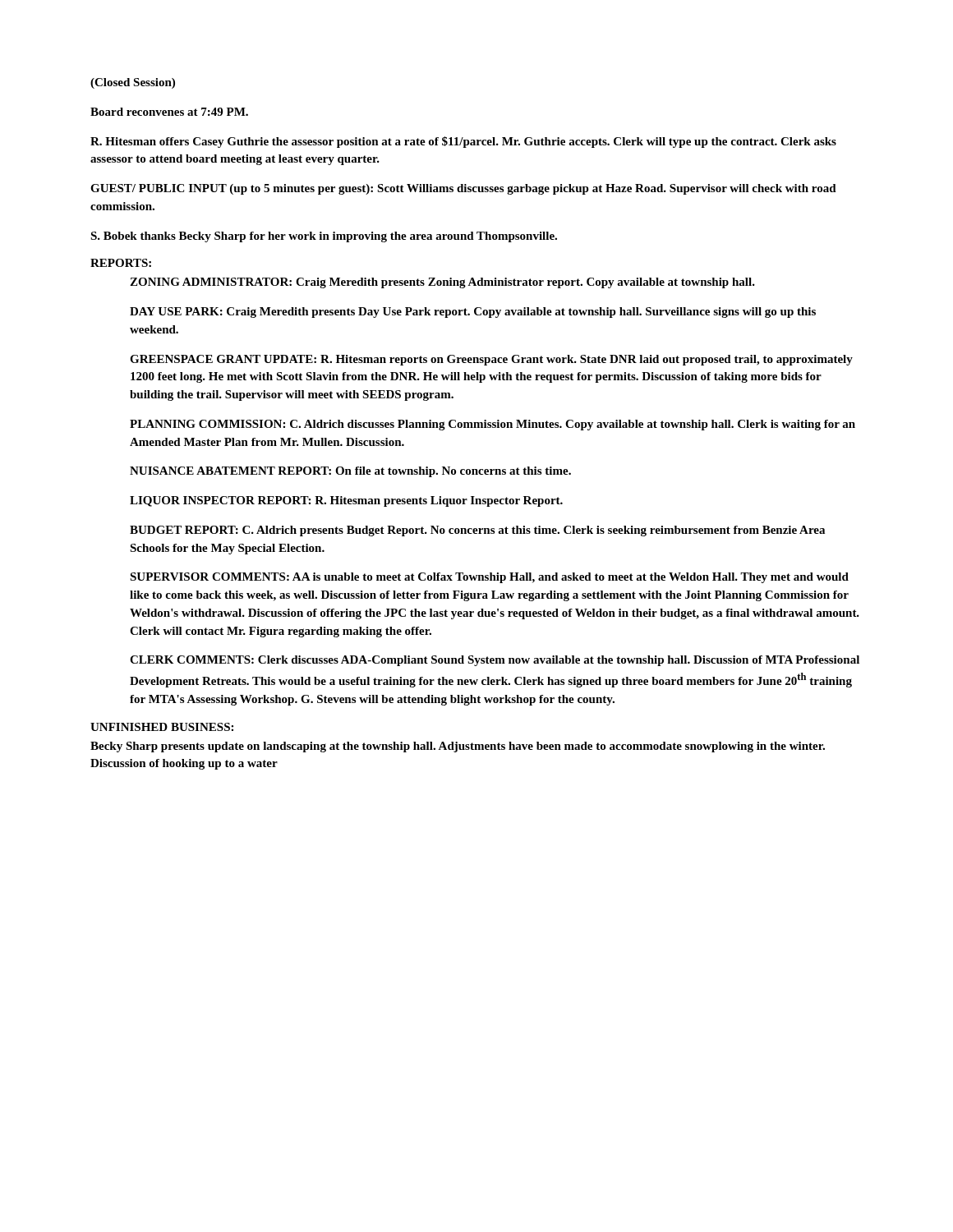Point to the text starting "SUPERVISOR COMMENTS: AA is unable to"
The image size is (953, 1232).
pos(496,604)
